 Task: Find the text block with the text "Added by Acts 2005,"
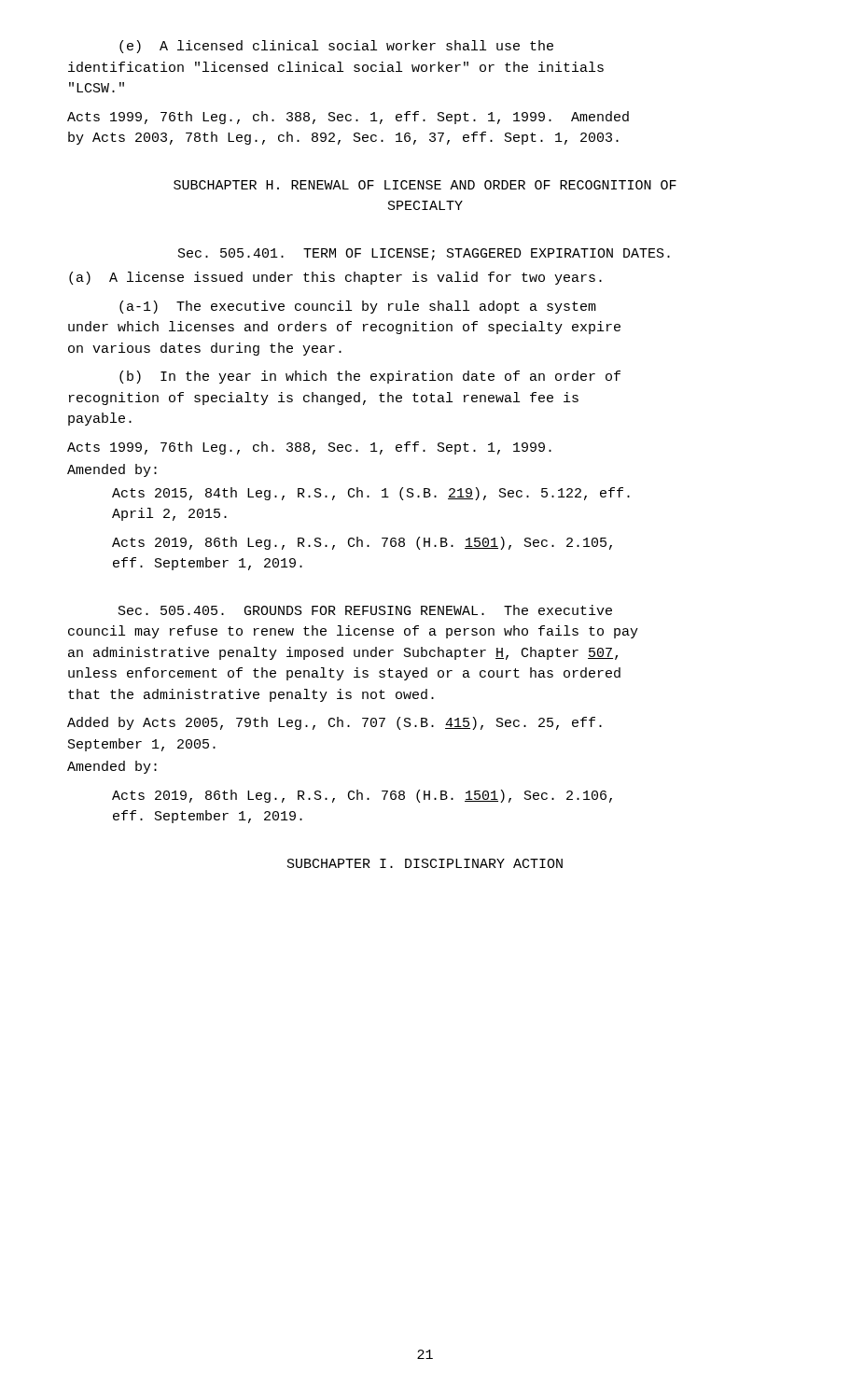tap(336, 734)
